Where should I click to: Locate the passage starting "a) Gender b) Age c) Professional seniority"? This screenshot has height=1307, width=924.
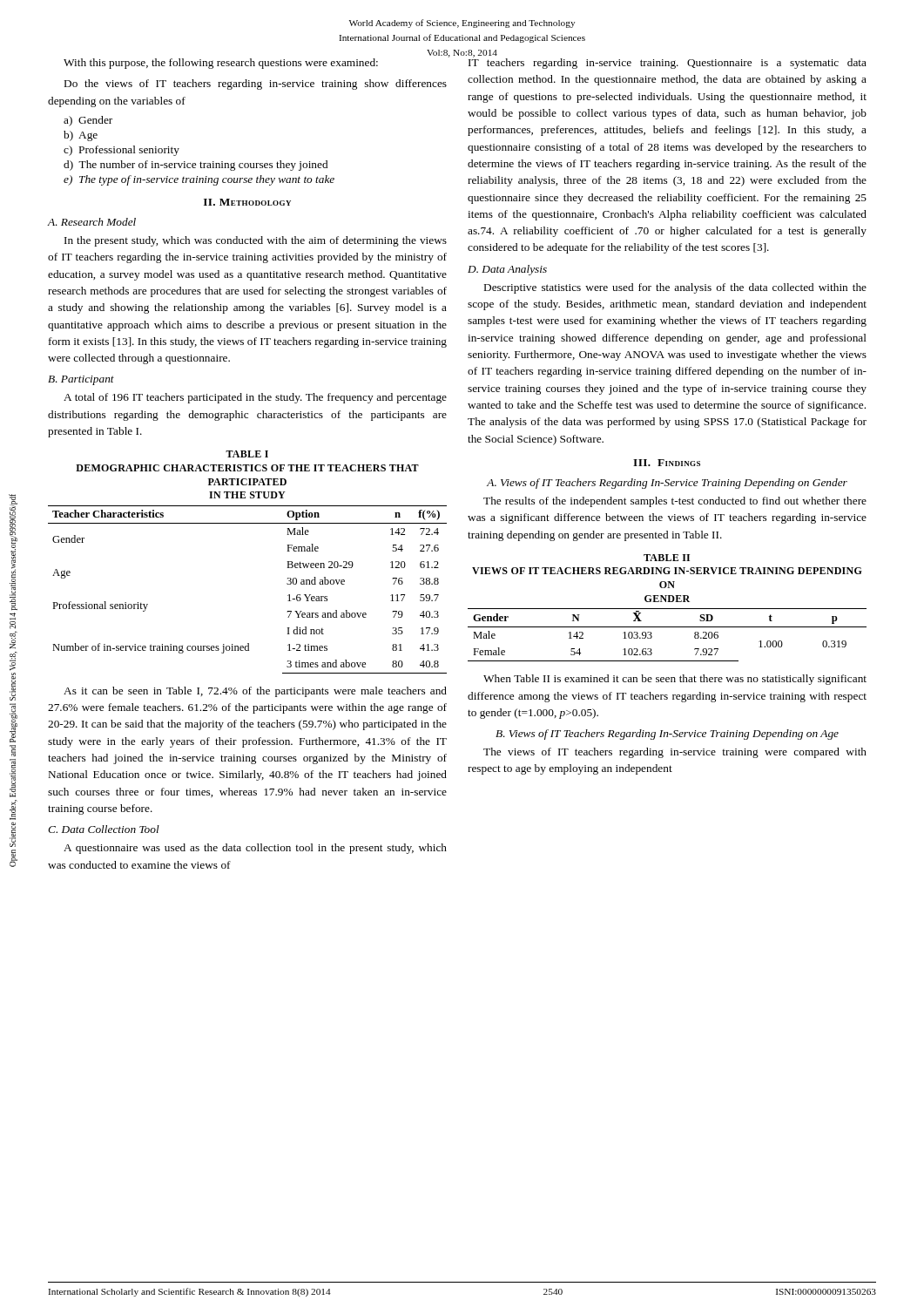(x=88, y=121)
